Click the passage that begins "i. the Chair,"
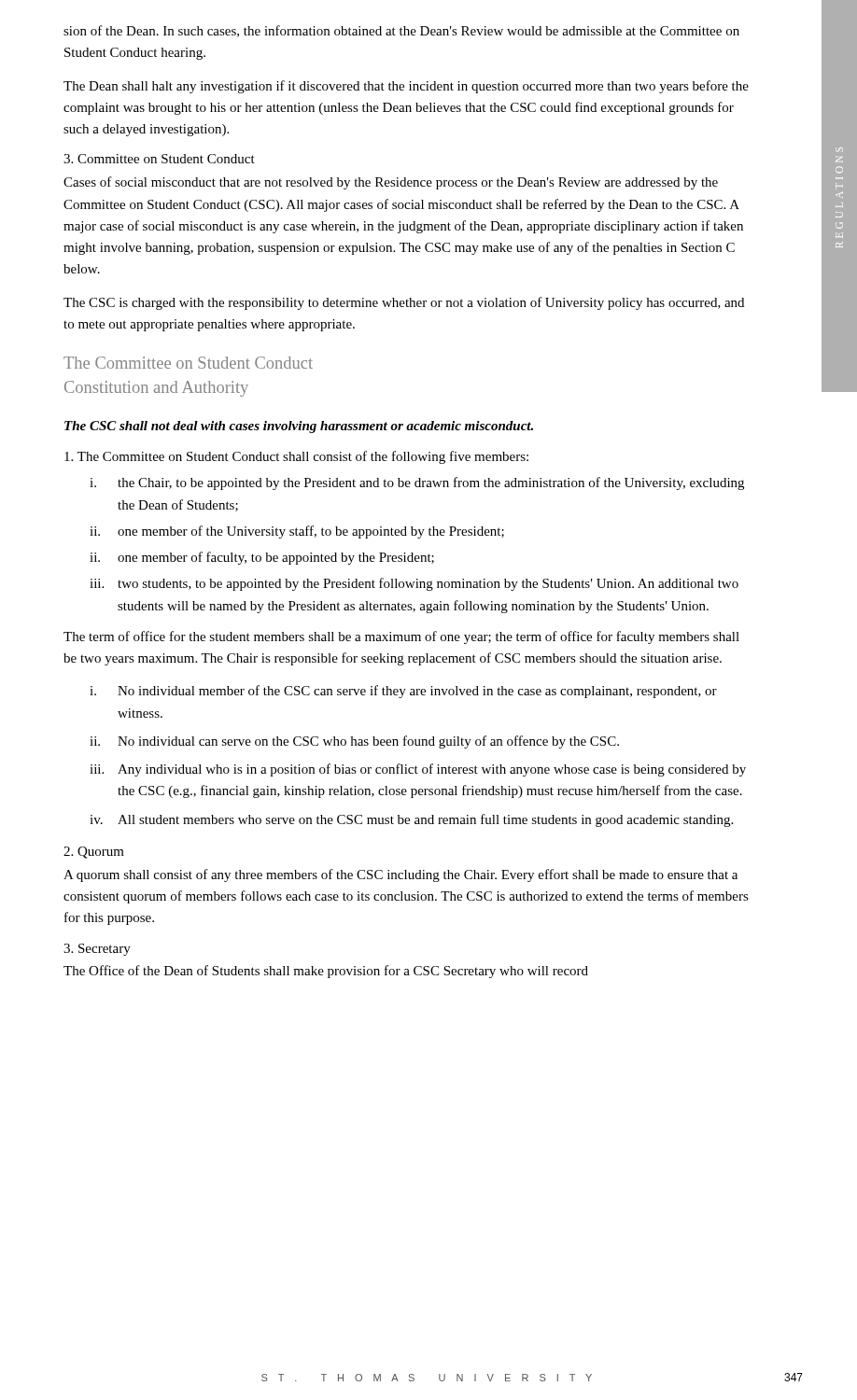Screen dimensions: 1400x857 [x=422, y=494]
